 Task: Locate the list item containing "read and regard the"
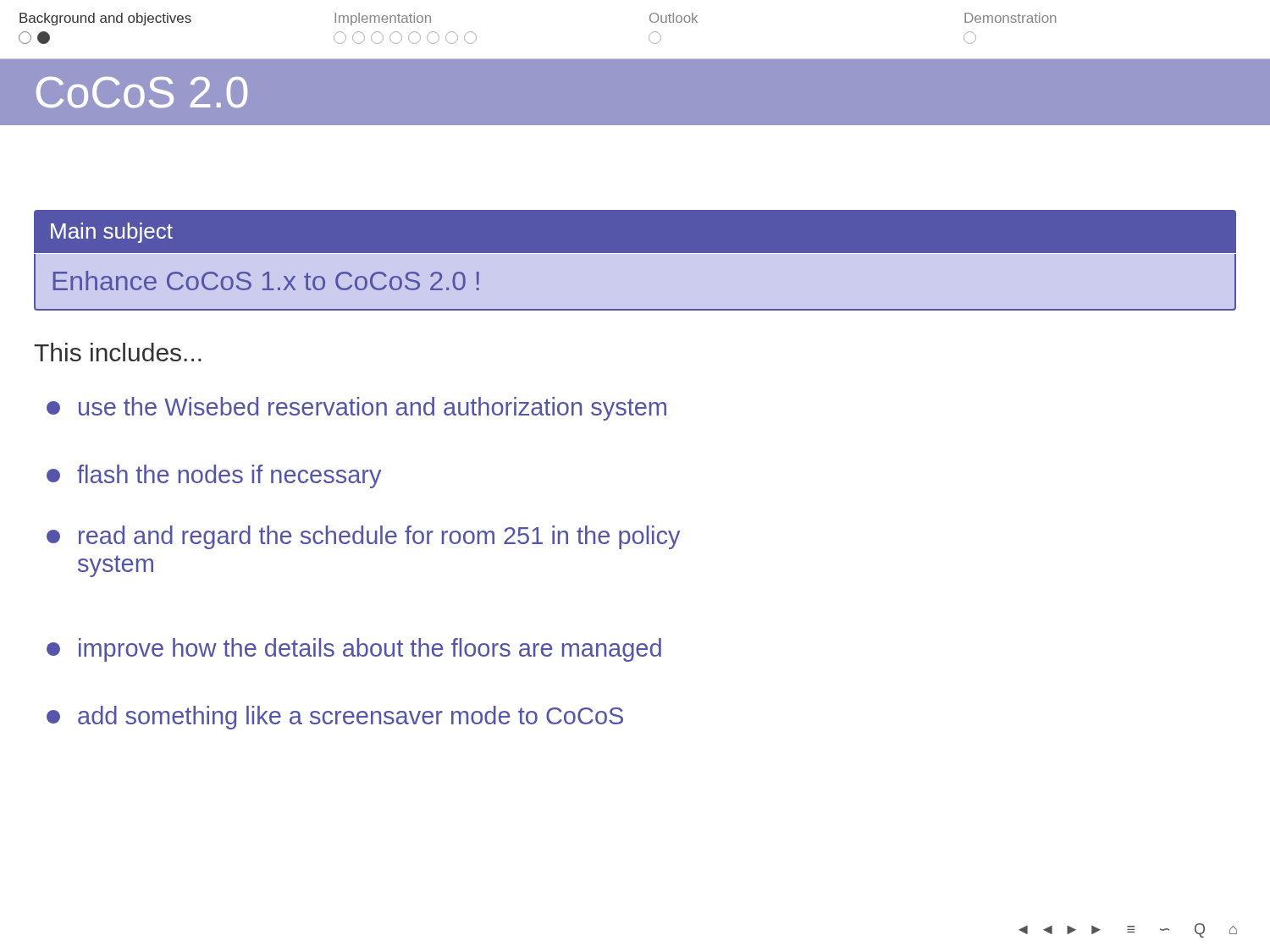[x=363, y=550]
